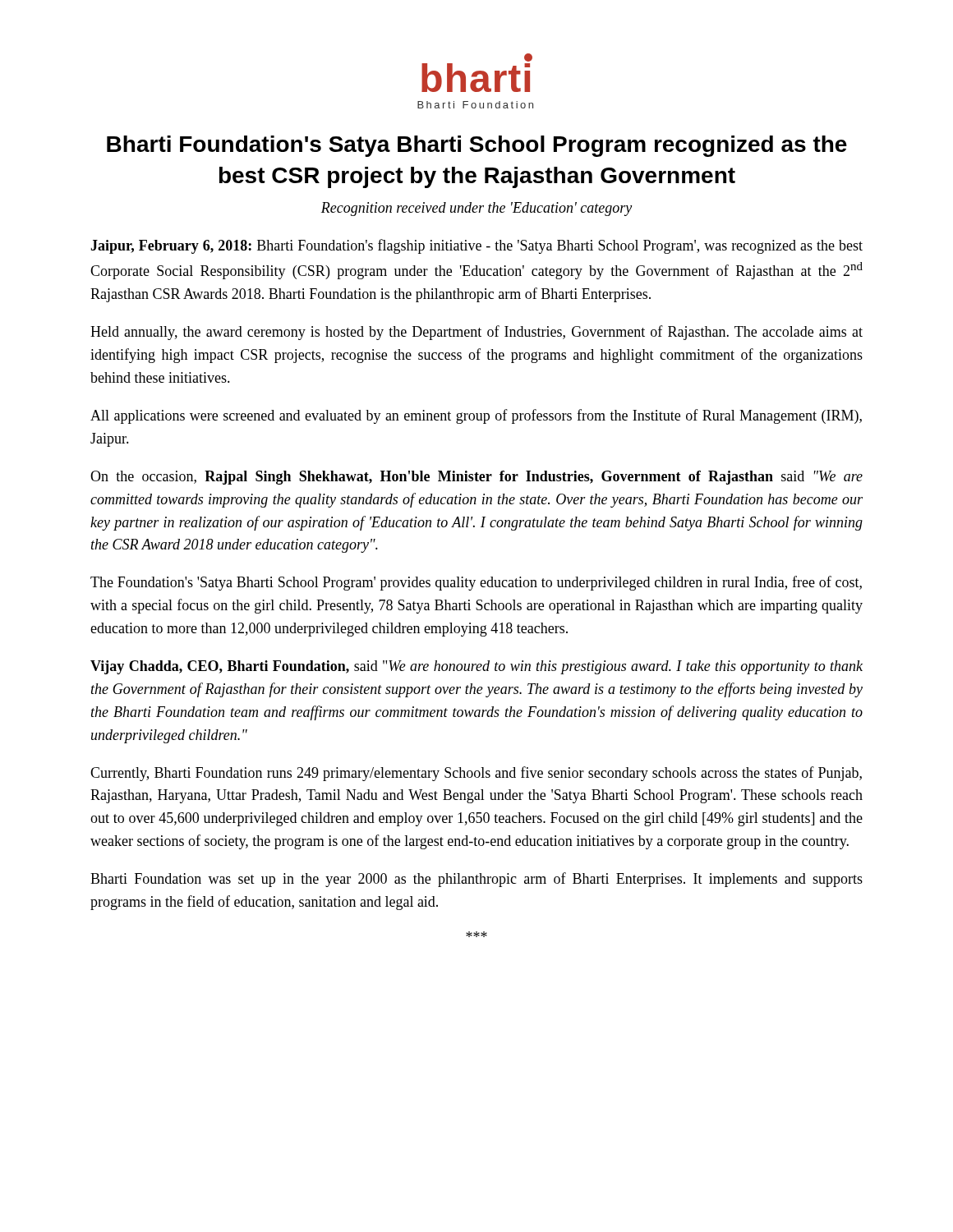Find the block on this page that starts "Held annually, the"
953x1232 pixels.
pyautogui.click(x=476, y=355)
